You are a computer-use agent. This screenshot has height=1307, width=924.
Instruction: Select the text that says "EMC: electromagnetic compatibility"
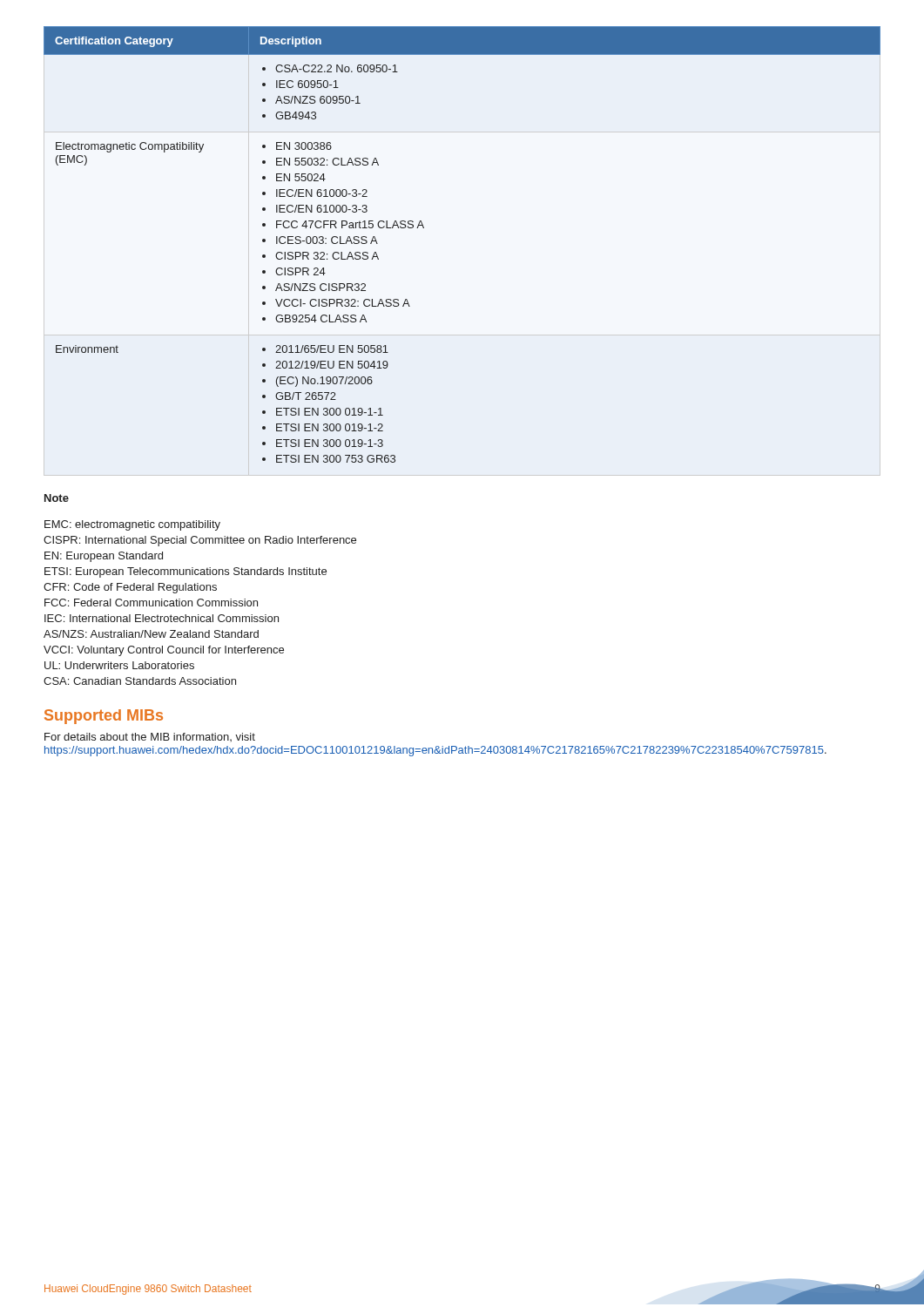pos(132,524)
